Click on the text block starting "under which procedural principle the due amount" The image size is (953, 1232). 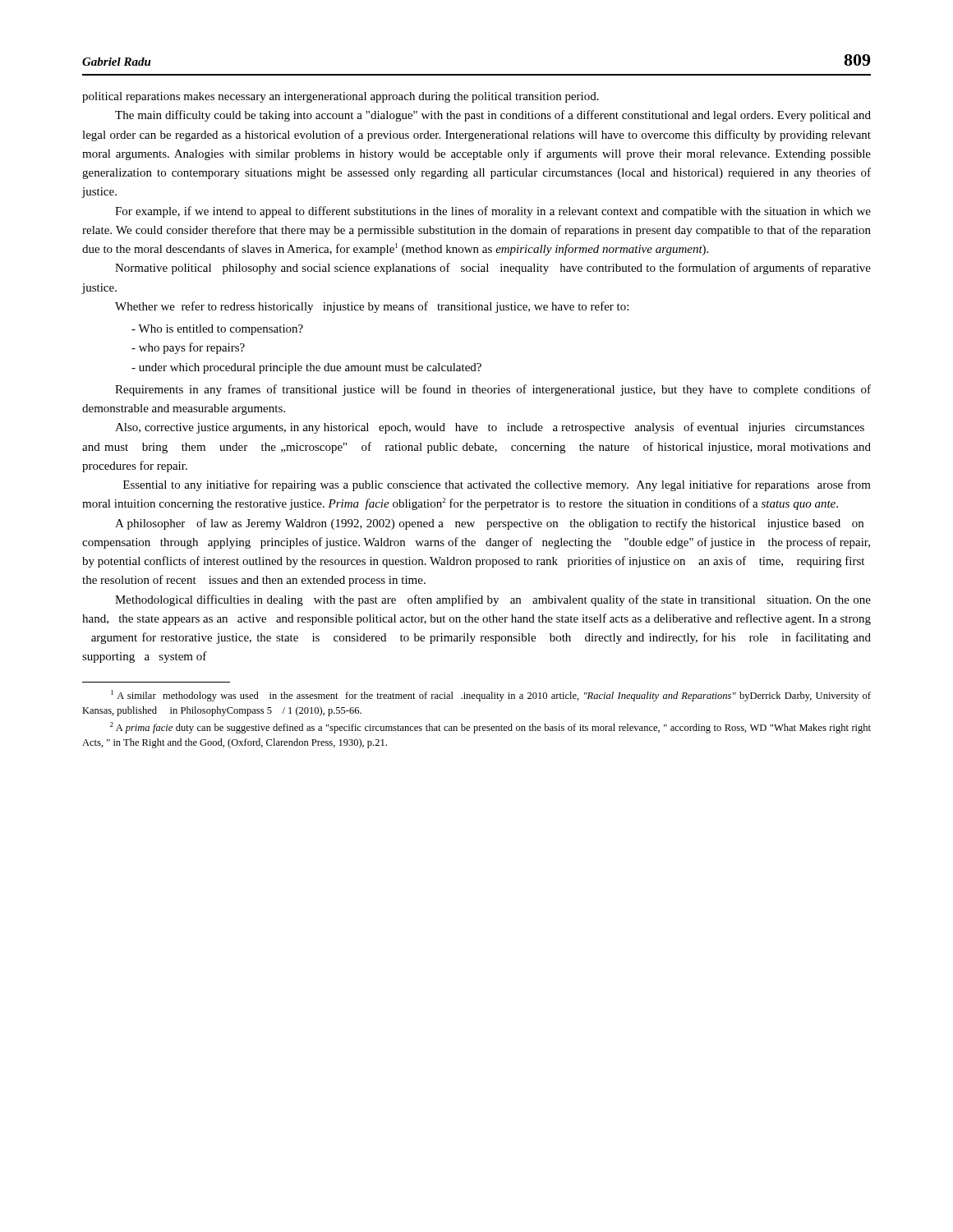point(307,367)
